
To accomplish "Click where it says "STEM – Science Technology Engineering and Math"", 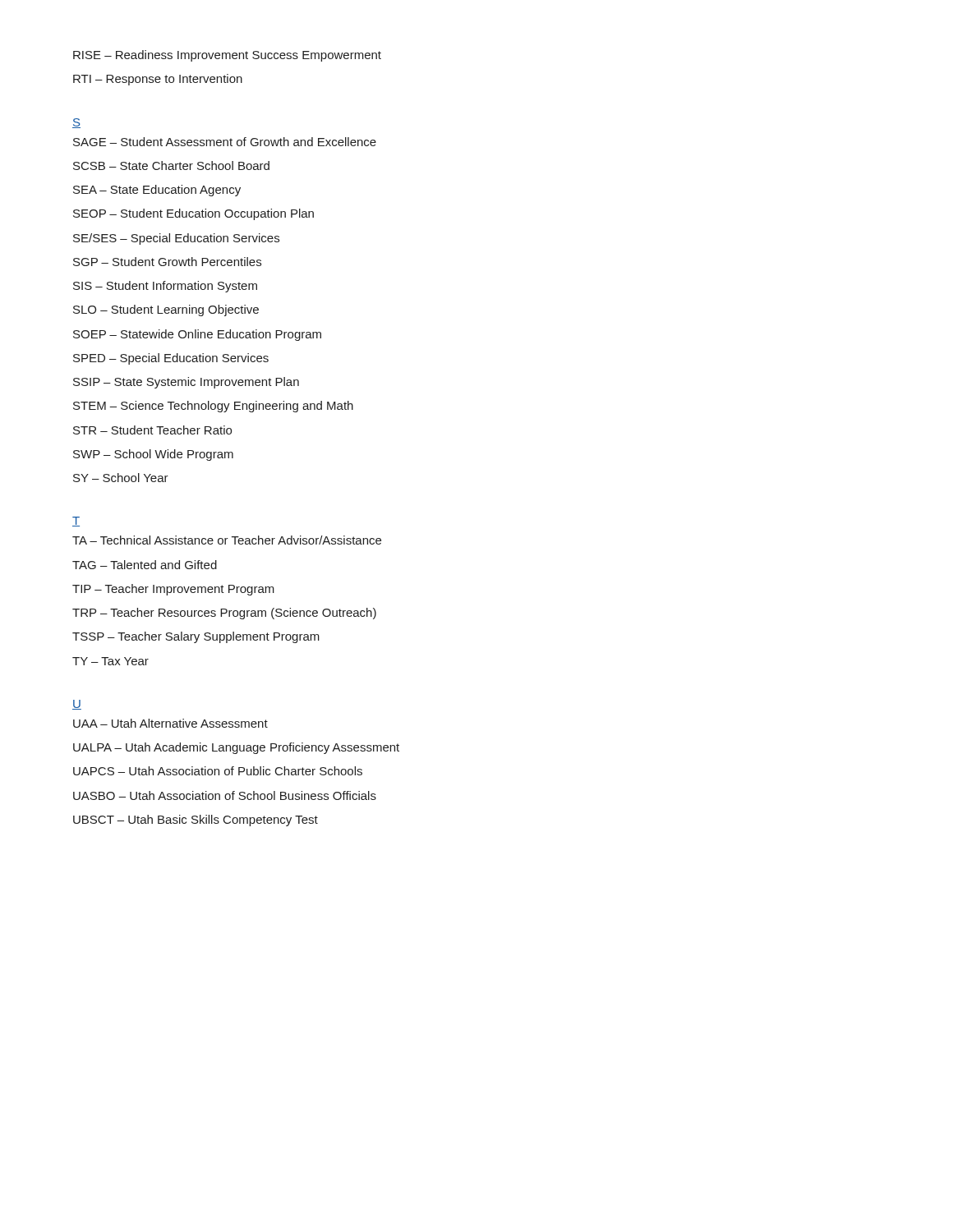I will click(213, 406).
